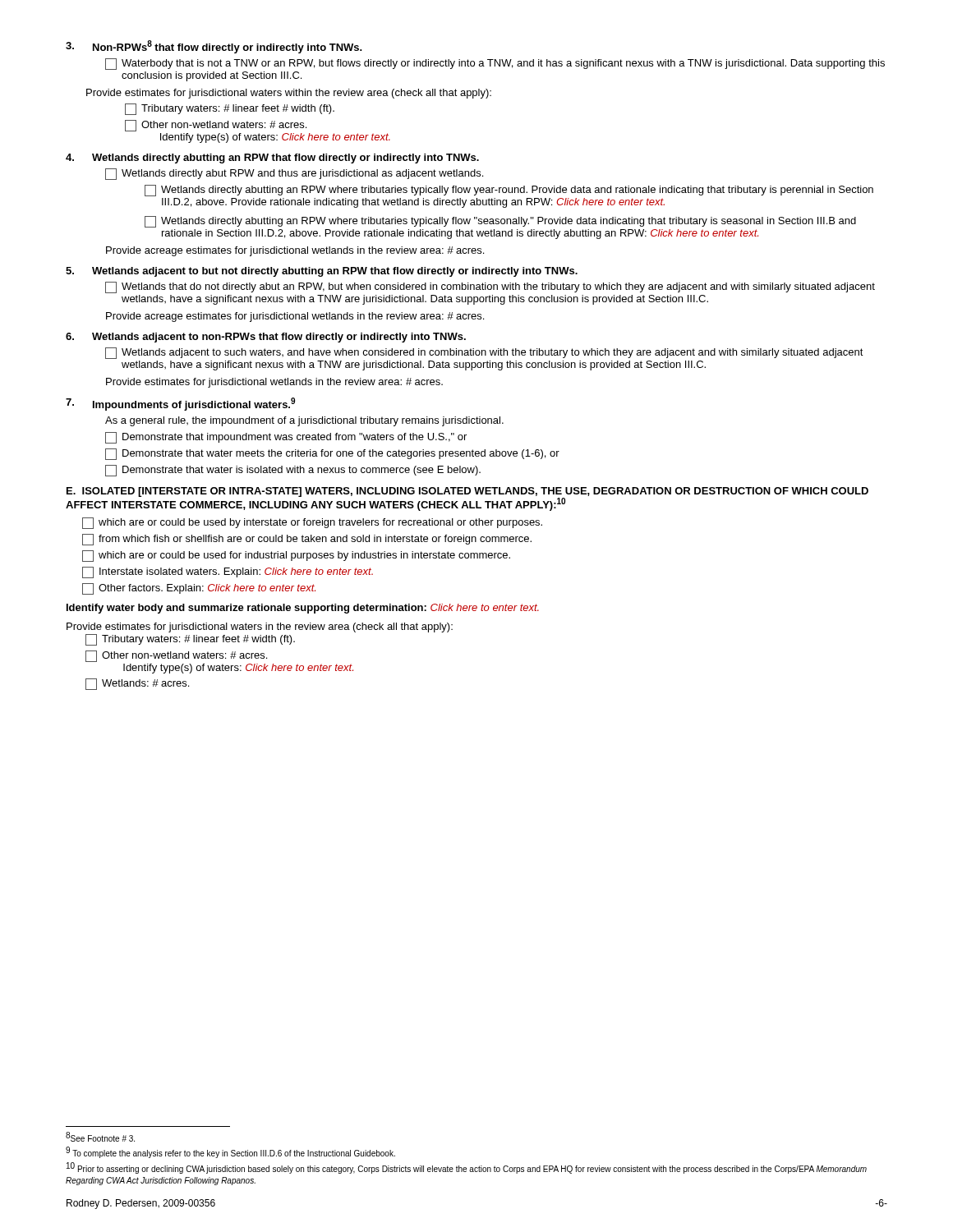Locate the list item with the text "Other factors. Explain: Click here to enter"
Screen dimensions: 1232x953
click(x=200, y=588)
